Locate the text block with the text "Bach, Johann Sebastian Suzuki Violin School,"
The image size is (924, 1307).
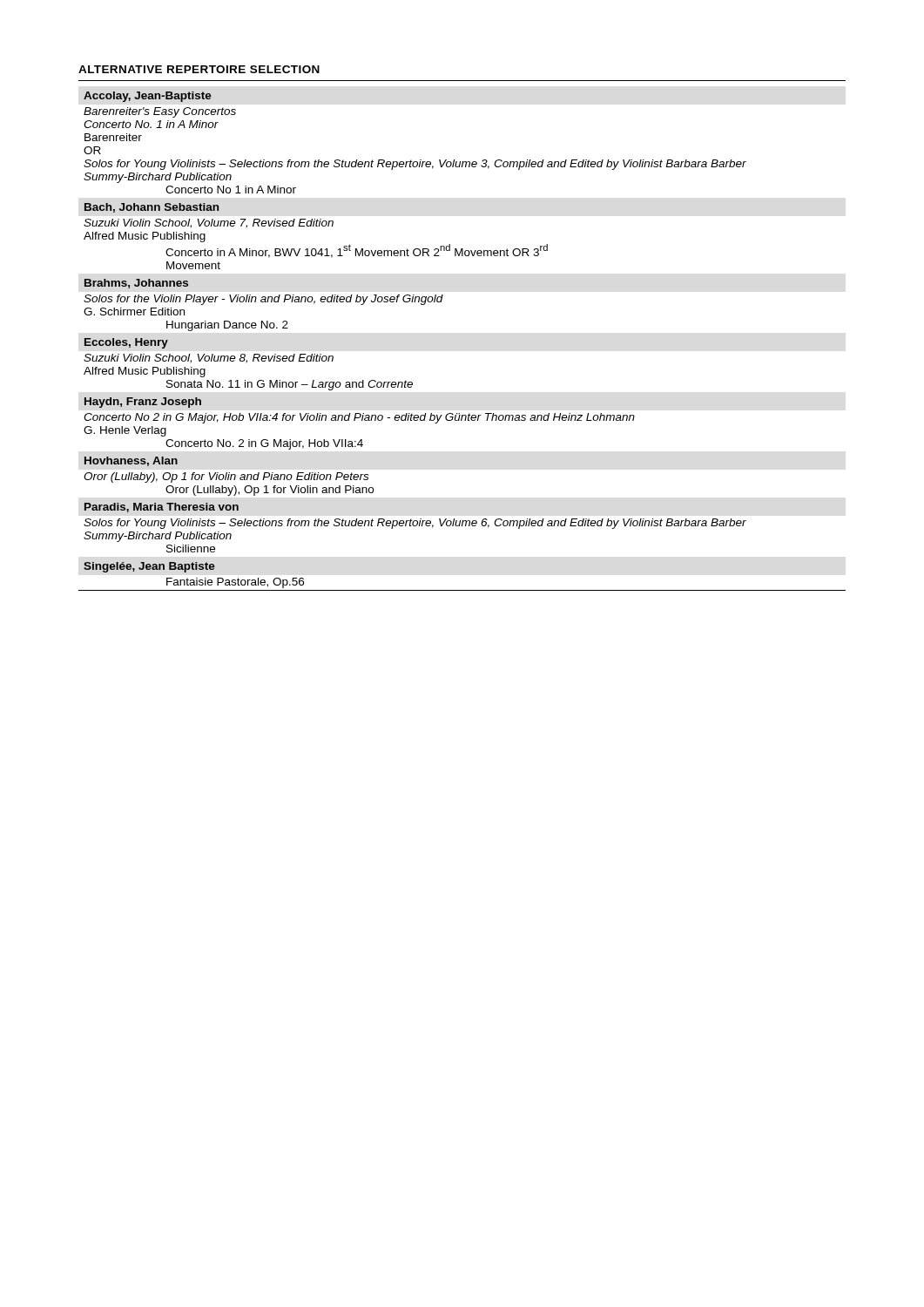coord(152,208)
